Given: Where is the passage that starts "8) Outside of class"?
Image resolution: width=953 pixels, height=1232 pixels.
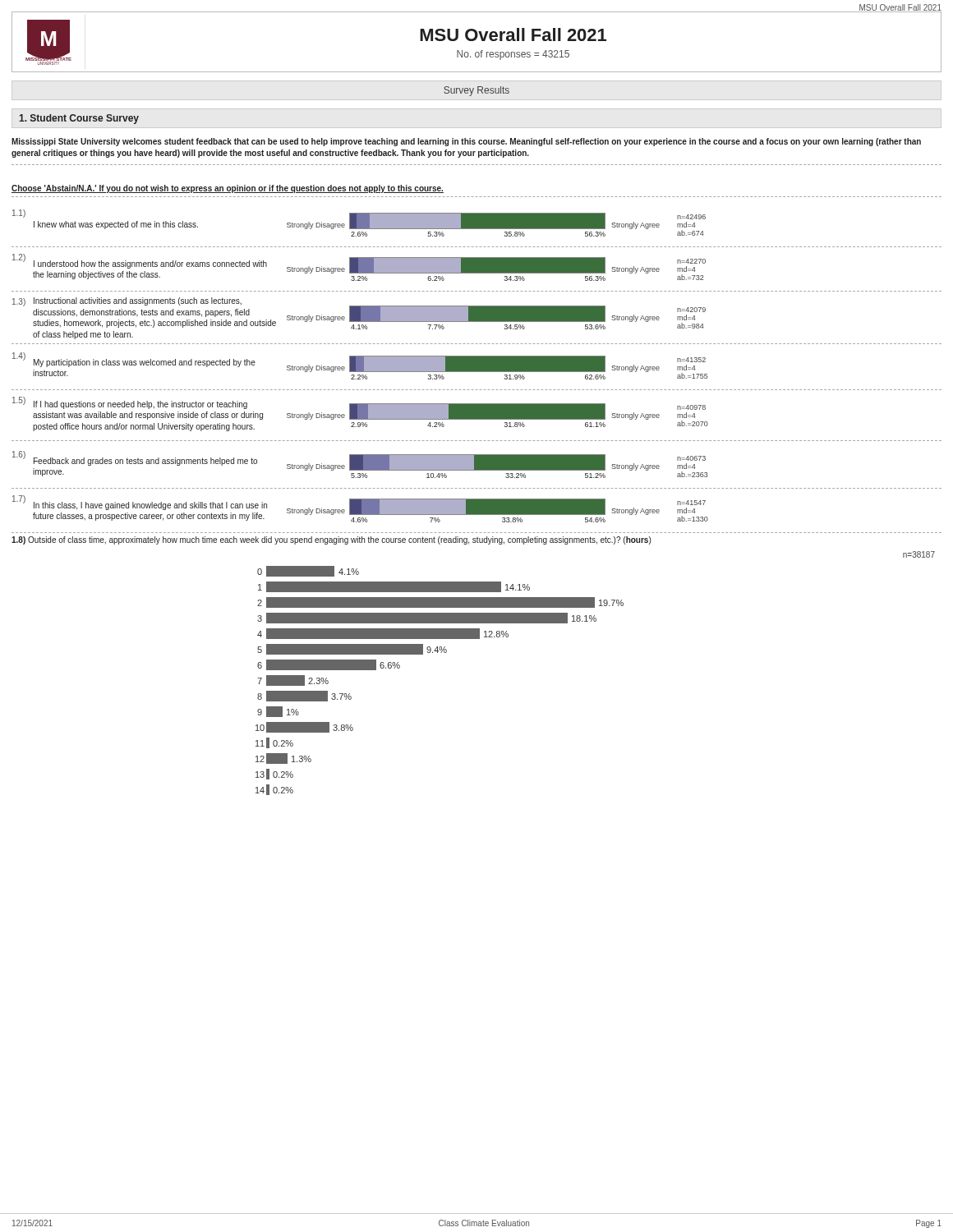Looking at the screenshot, I should click(x=331, y=540).
